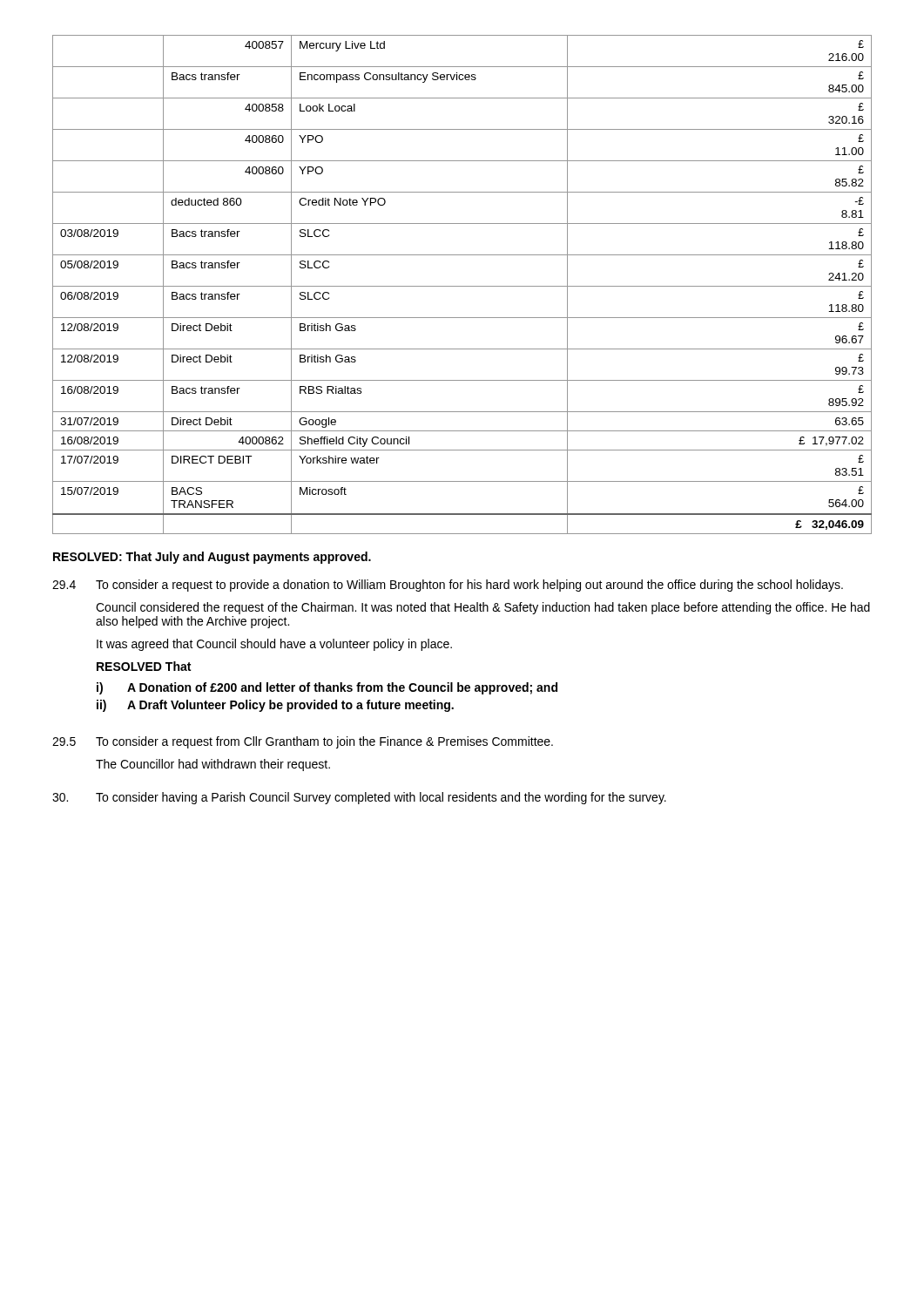Find the block starting "RESOLVED: That July"
924x1307 pixels.
pyautogui.click(x=212, y=558)
